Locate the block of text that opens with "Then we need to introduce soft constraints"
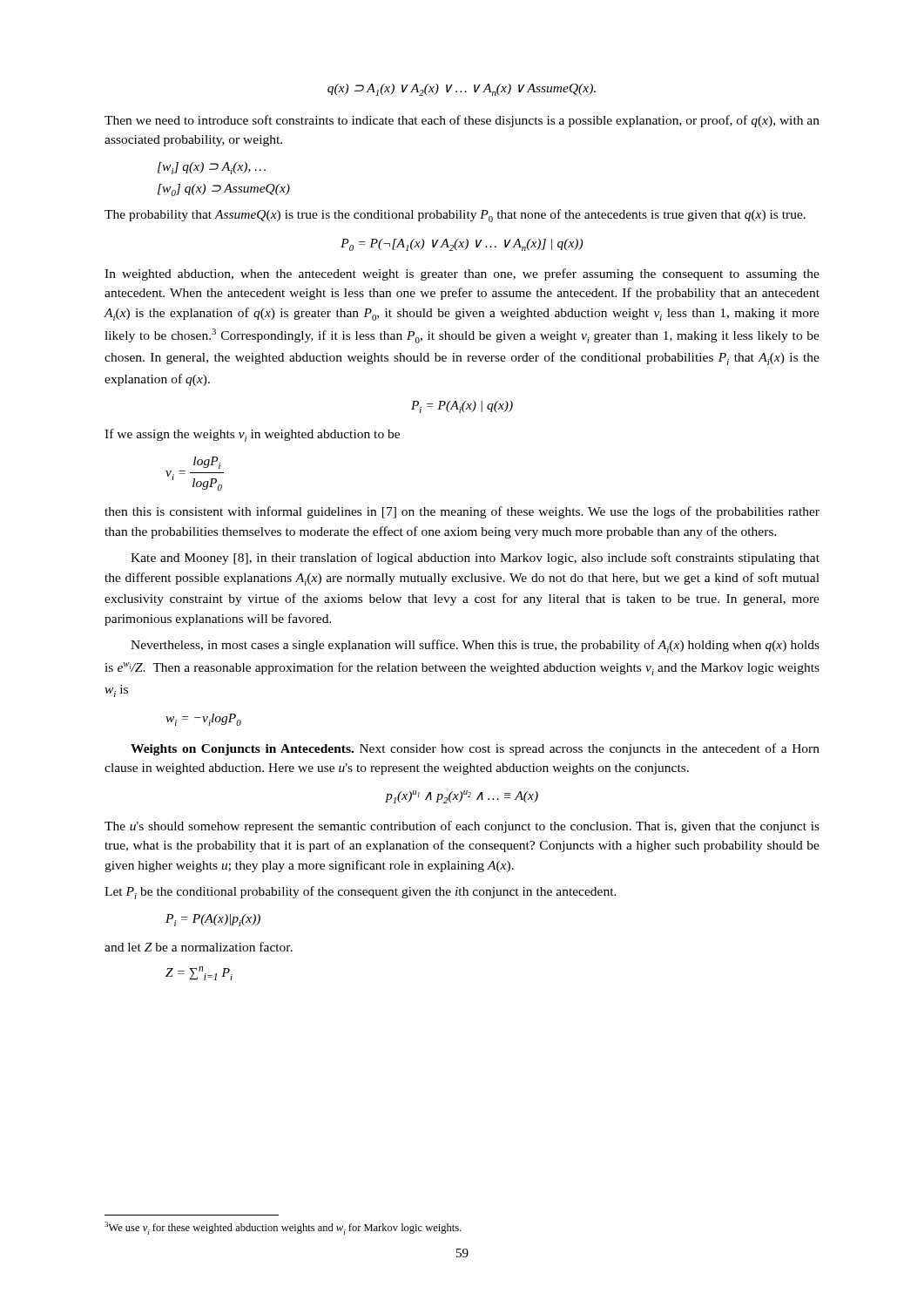This screenshot has height=1307, width=924. 462,129
